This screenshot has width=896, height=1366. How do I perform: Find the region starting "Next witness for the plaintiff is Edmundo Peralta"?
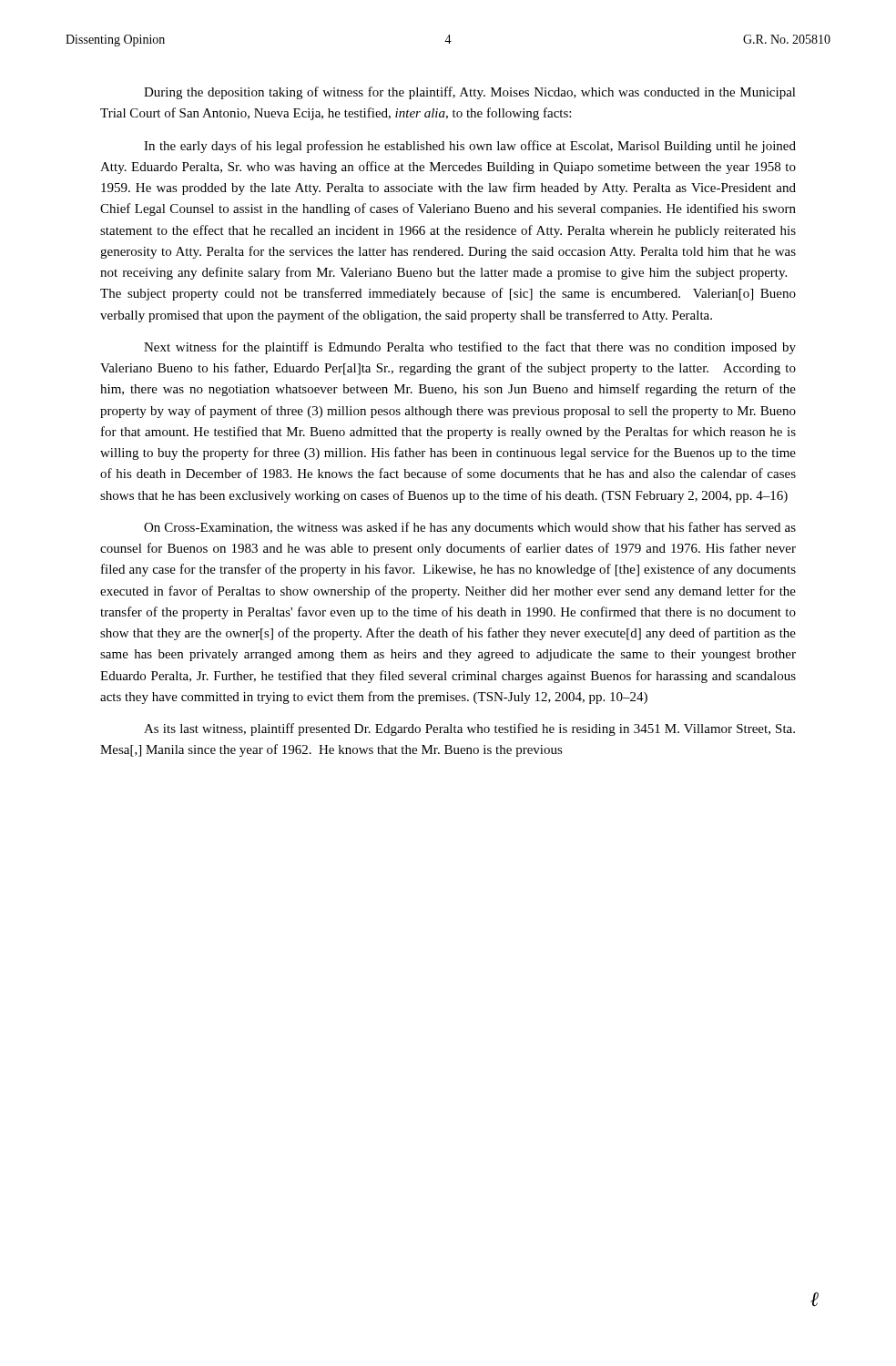(448, 421)
